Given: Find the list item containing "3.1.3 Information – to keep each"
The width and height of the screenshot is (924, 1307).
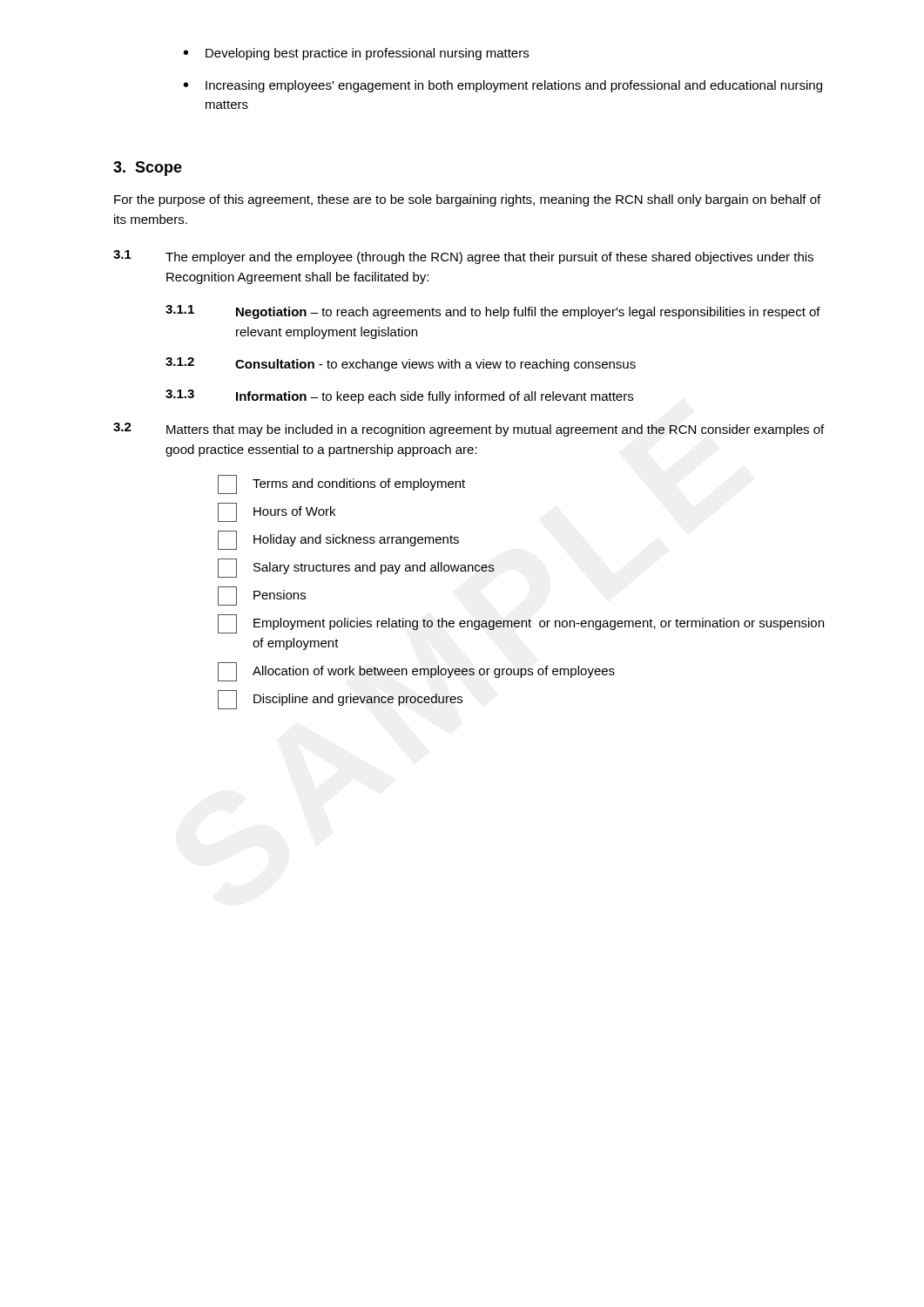Looking at the screenshot, I should [496, 396].
